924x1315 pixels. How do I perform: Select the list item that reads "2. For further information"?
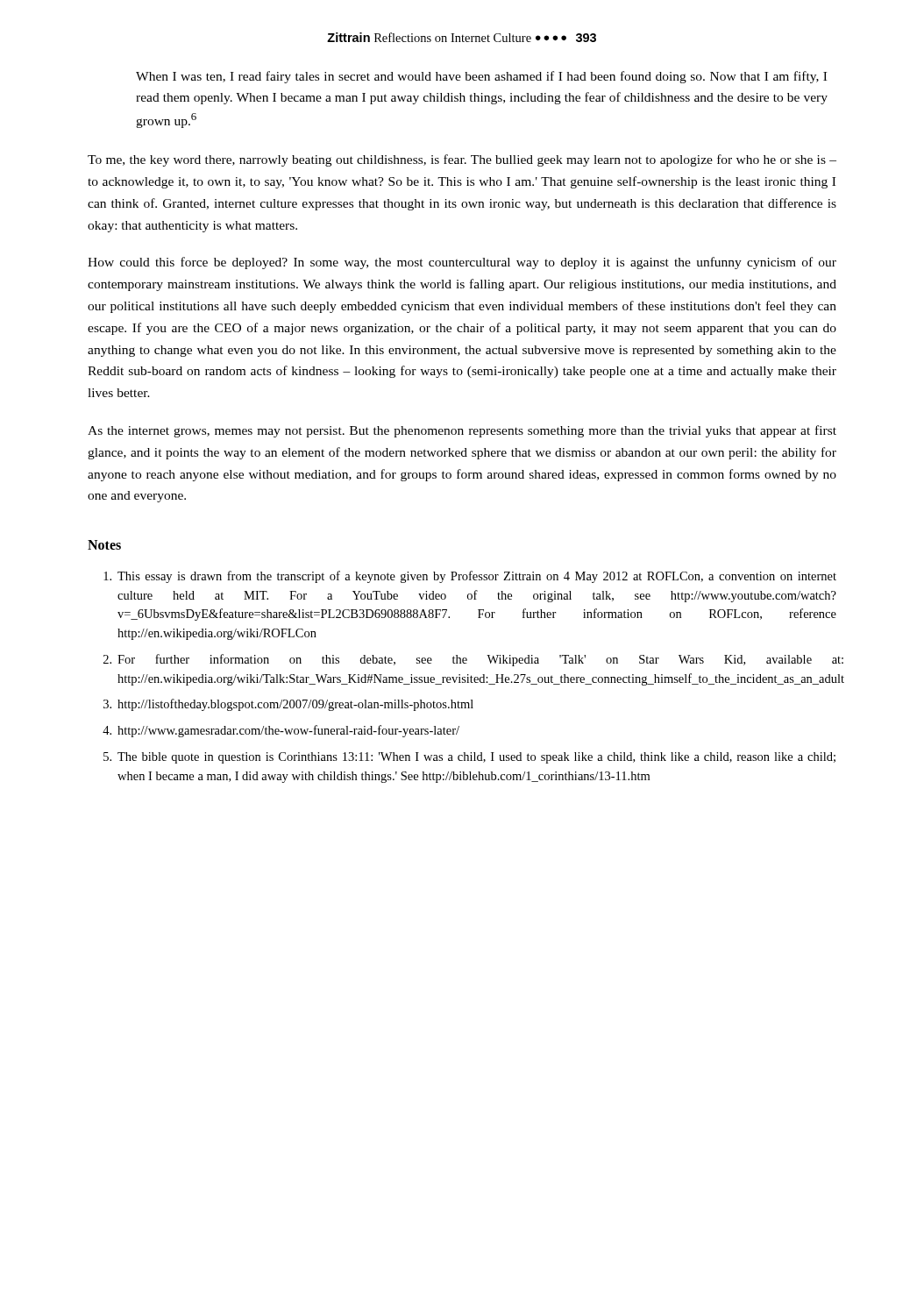(x=462, y=669)
